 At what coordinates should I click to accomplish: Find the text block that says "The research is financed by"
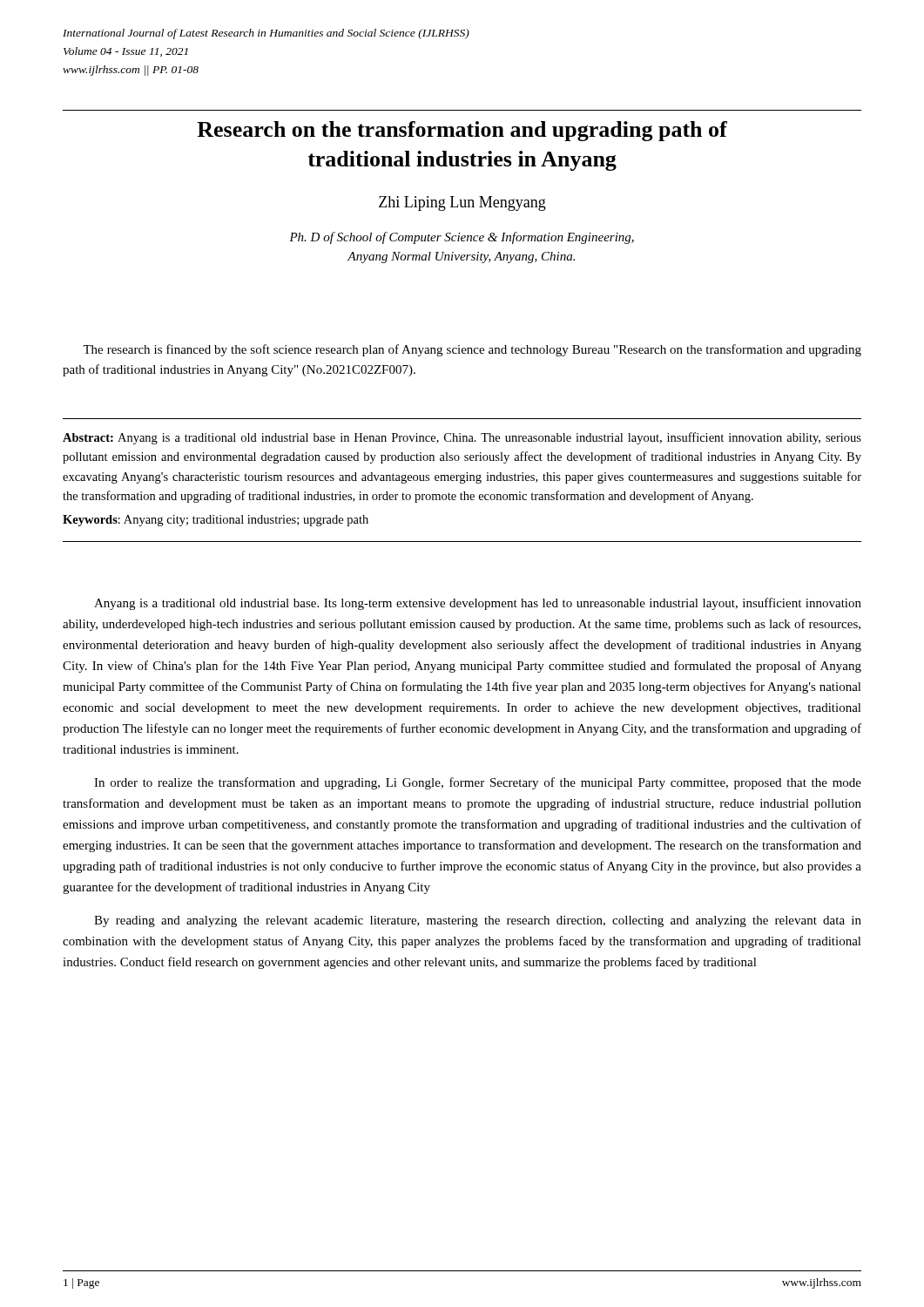click(462, 360)
